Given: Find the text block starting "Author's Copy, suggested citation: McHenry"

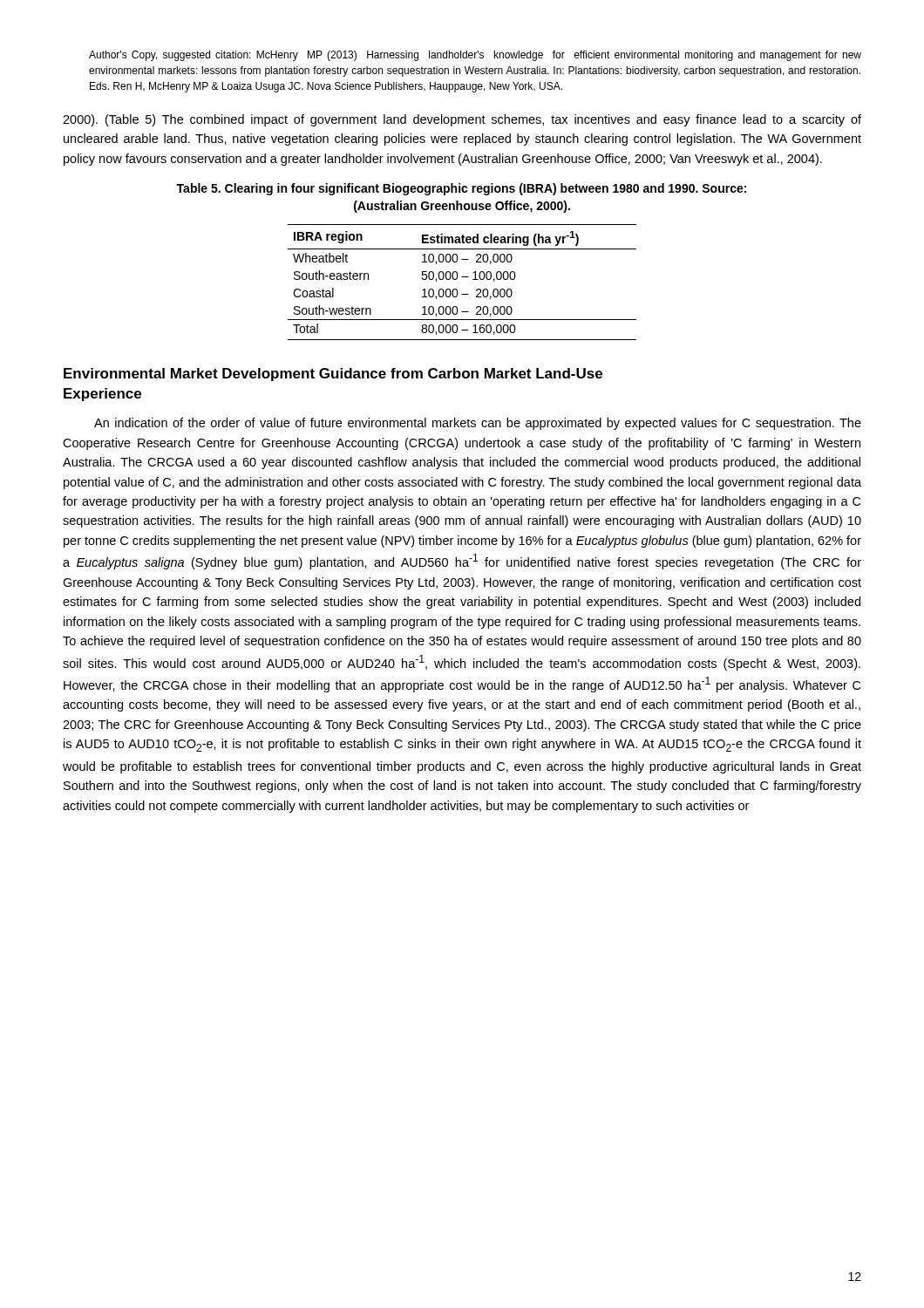Looking at the screenshot, I should (475, 71).
